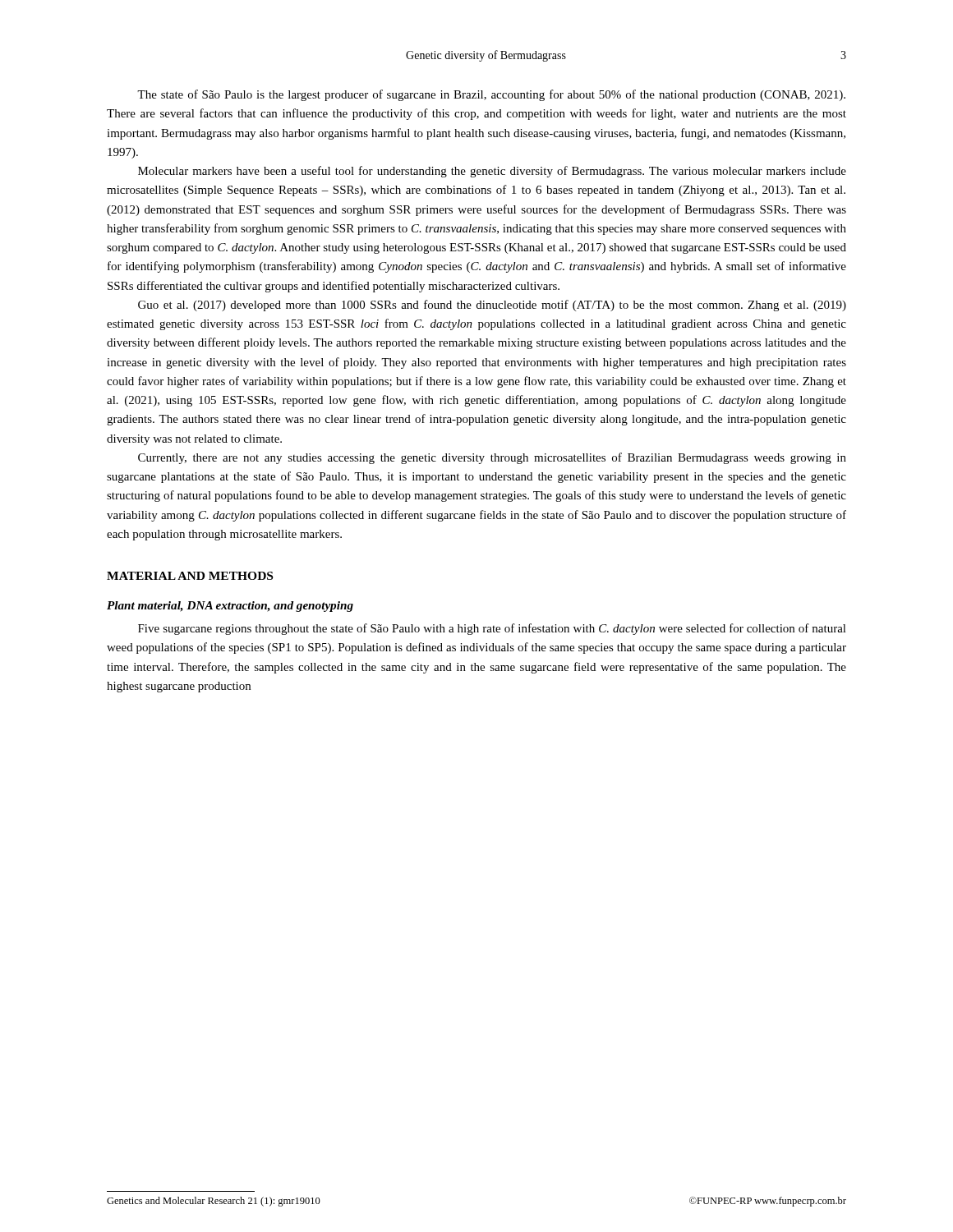Find the block on this page that starts "Currently, there are not any studies accessing"
The height and width of the screenshot is (1232, 953).
click(x=476, y=496)
